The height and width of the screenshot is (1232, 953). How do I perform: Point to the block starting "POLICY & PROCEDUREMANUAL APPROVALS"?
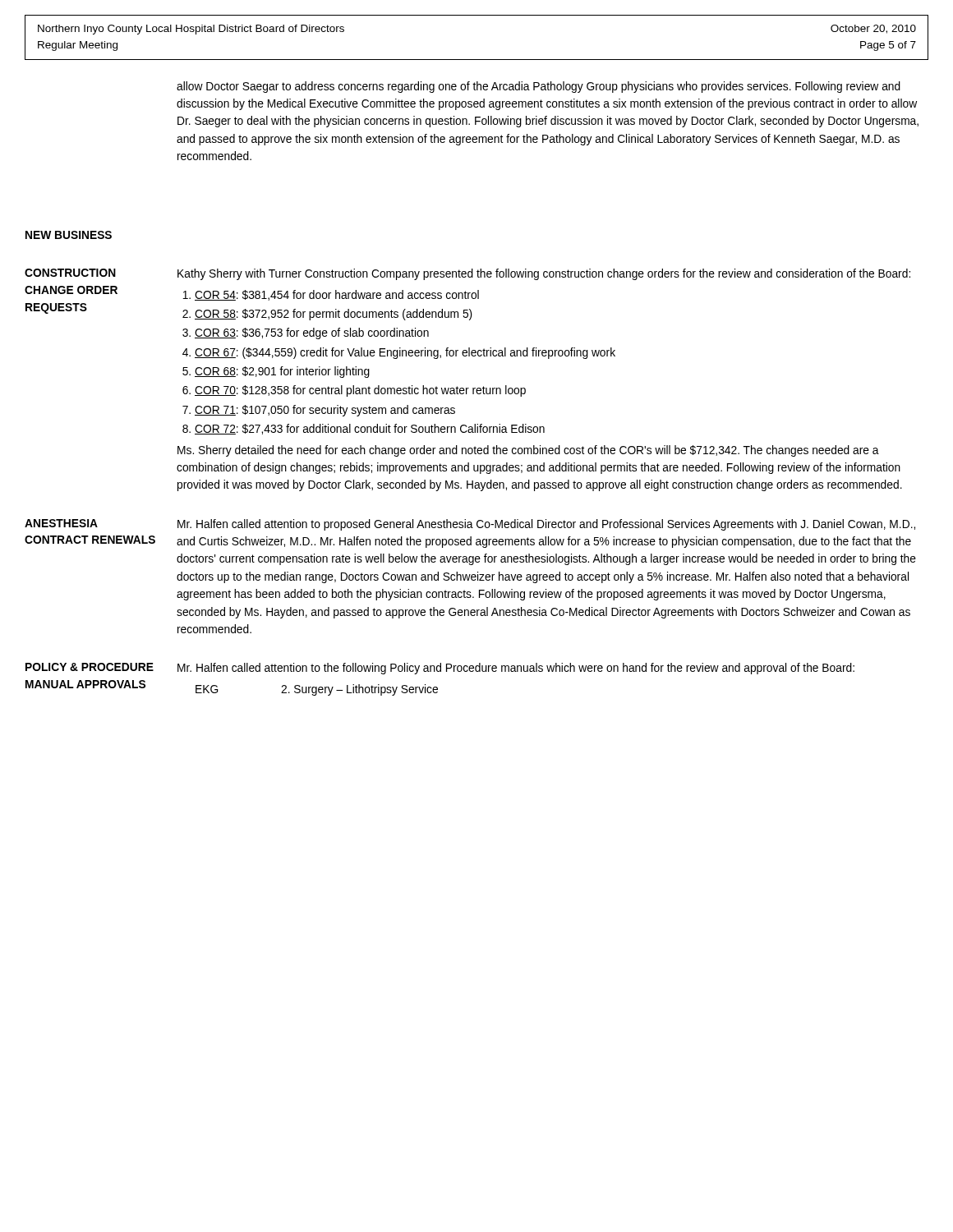pyautogui.click(x=89, y=676)
